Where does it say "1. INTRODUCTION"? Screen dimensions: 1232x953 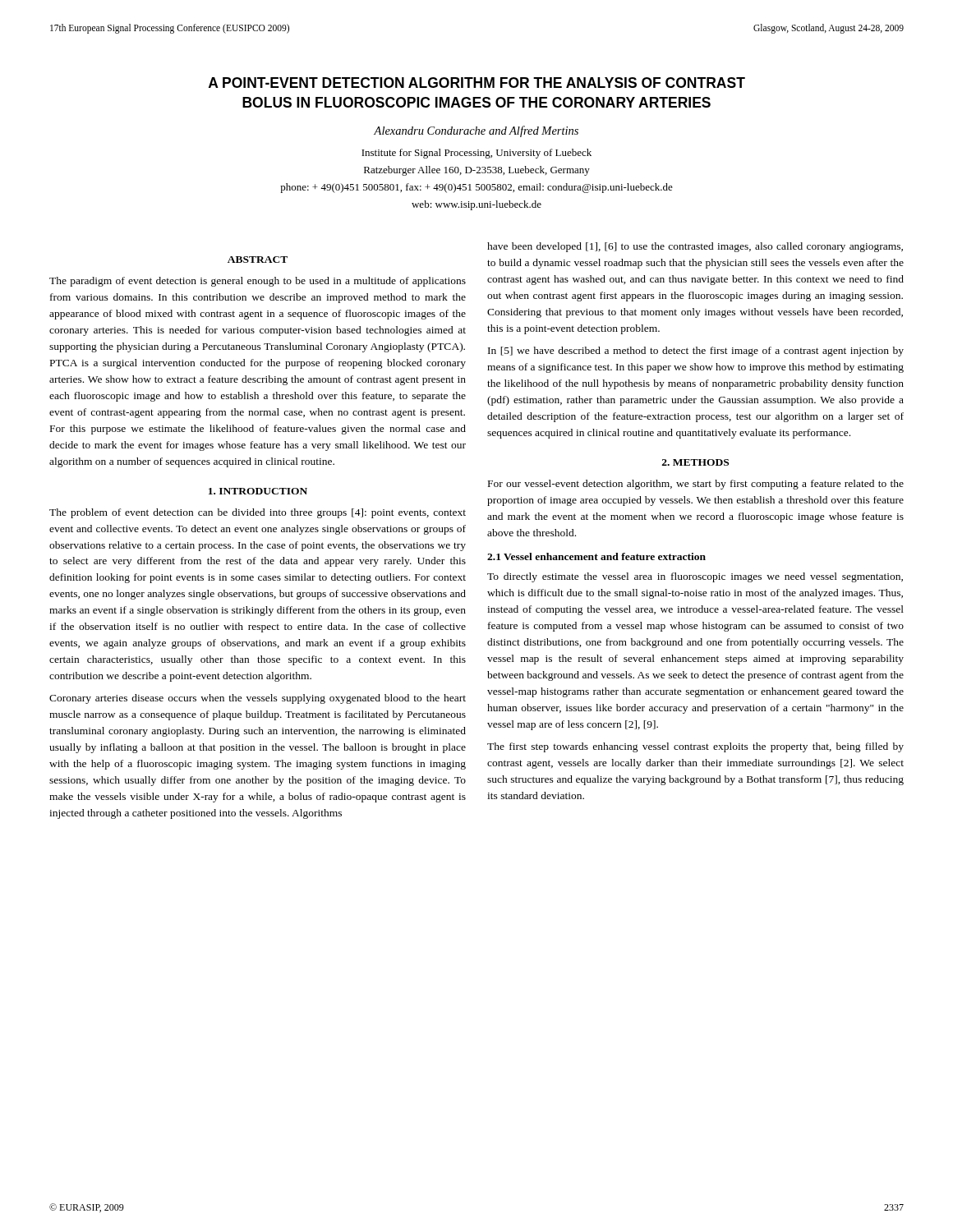pos(258,490)
